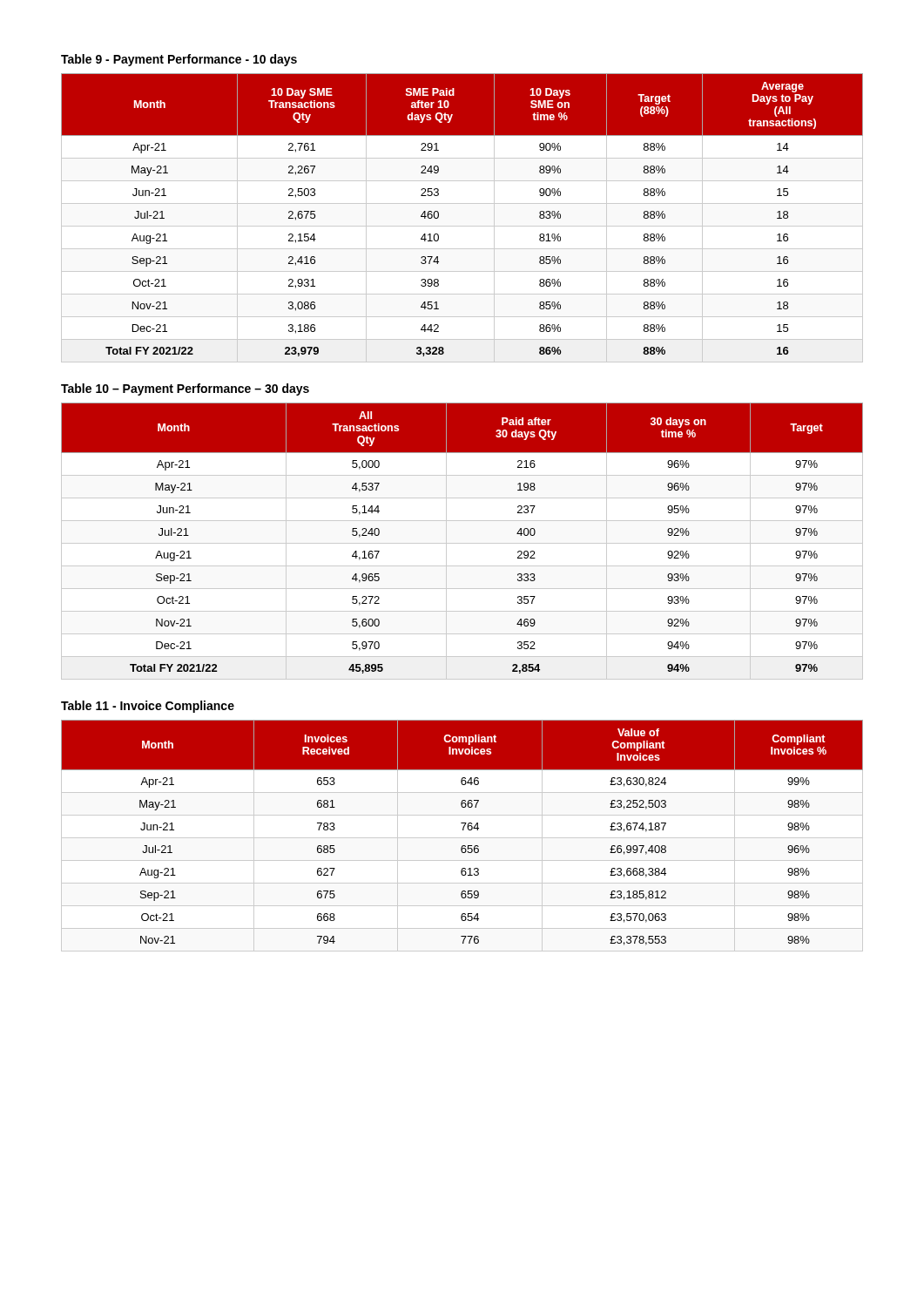Image resolution: width=924 pixels, height=1307 pixels.
Task: Point to the region starting "Table 10 – Payment Performance – 30 days"
Action: tap(185, 389)
